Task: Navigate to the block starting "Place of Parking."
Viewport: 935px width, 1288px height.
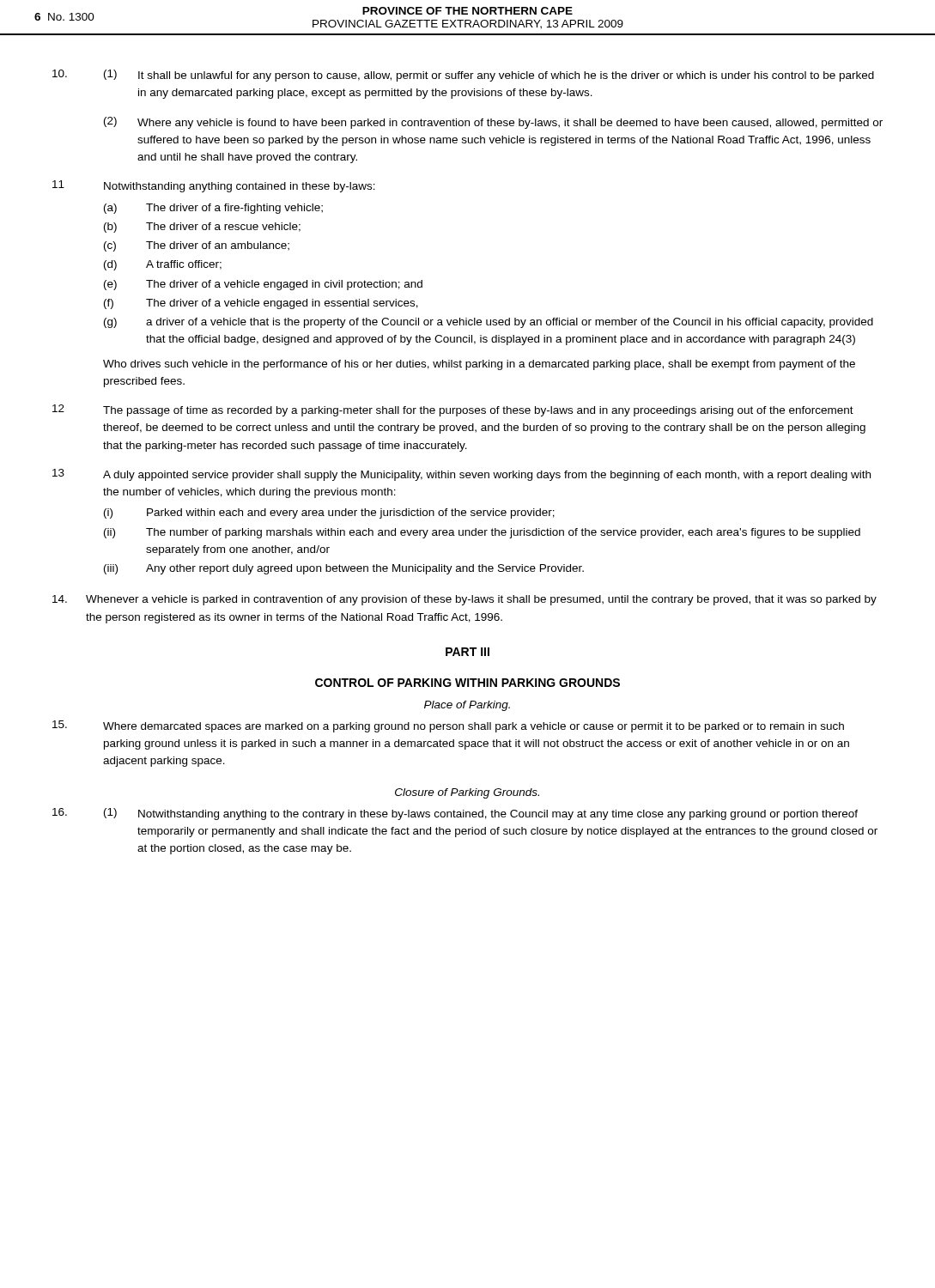Action: click(x=468, y=704)
